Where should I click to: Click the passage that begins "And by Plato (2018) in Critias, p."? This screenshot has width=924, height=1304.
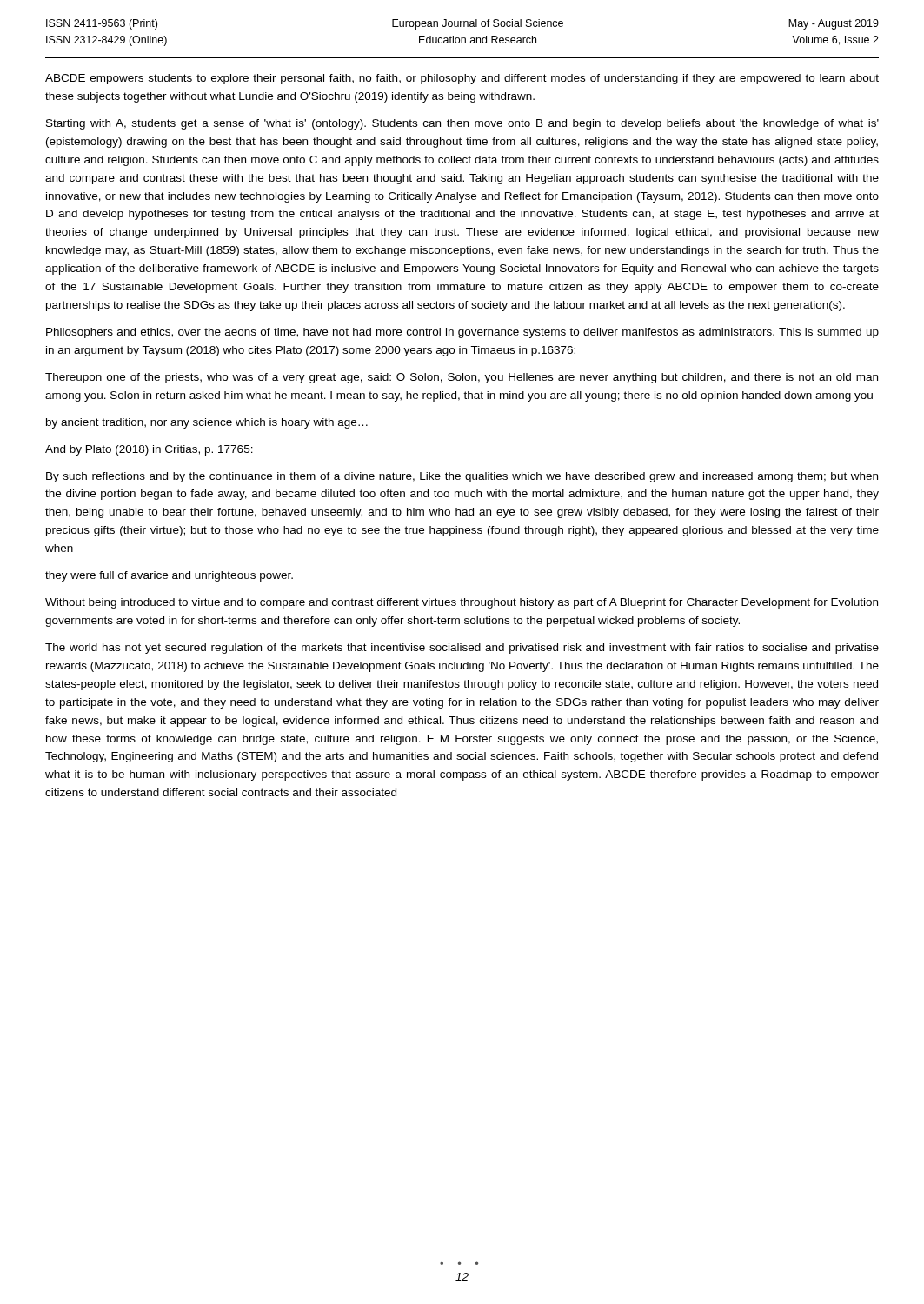(x=149, y=449)
